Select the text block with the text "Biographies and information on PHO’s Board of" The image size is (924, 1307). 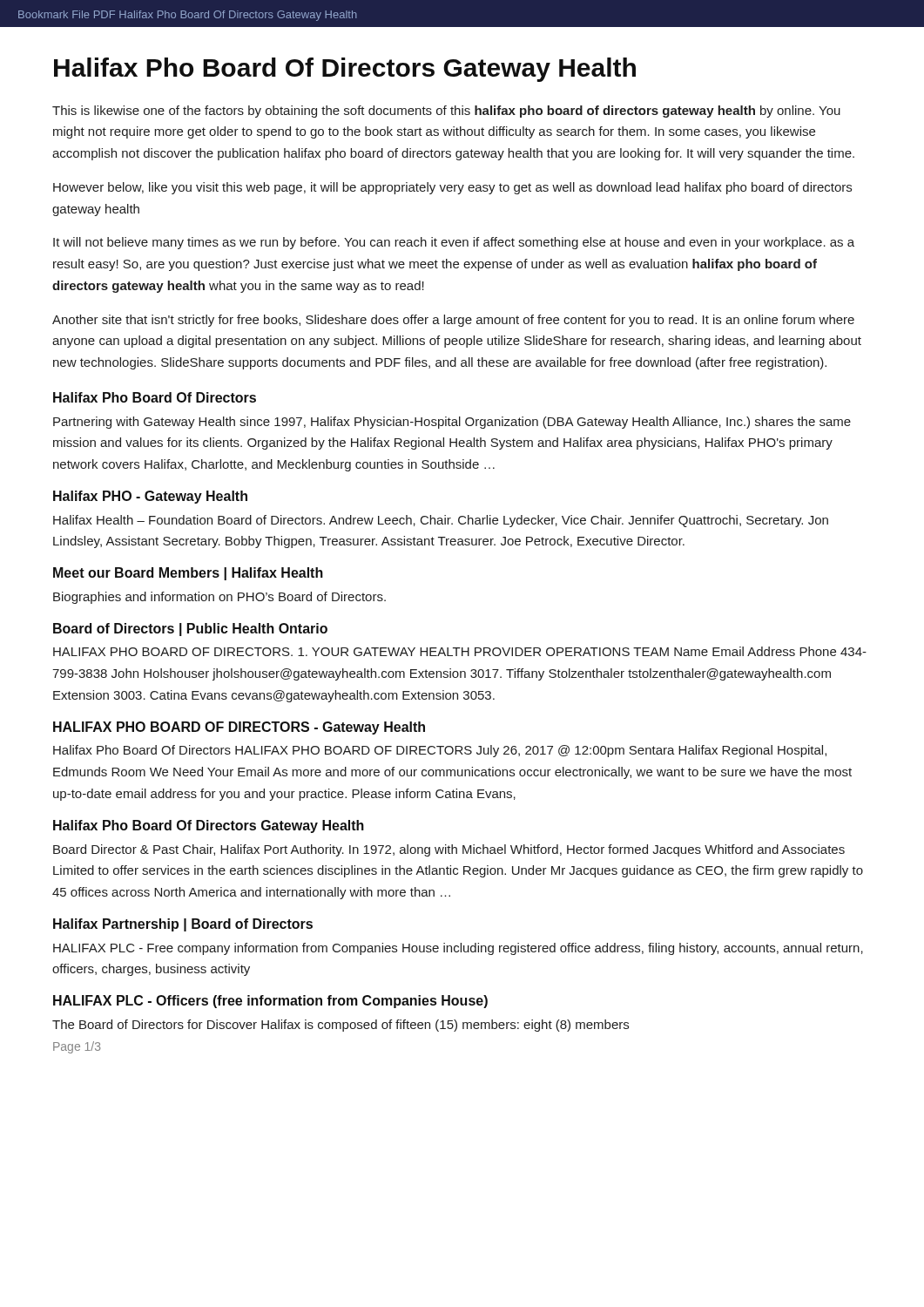[220, 596]
